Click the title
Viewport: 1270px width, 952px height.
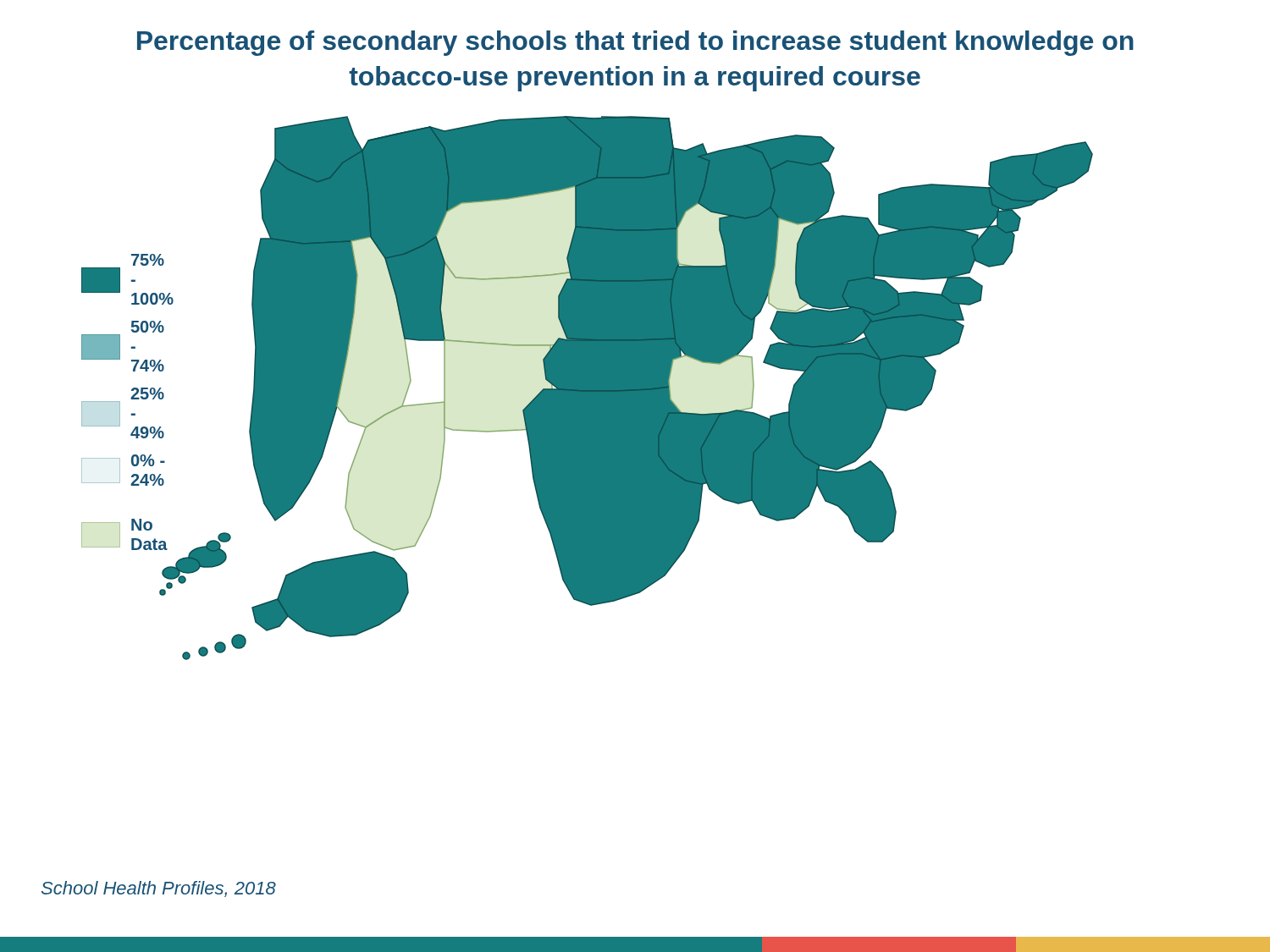pos(635,59)
